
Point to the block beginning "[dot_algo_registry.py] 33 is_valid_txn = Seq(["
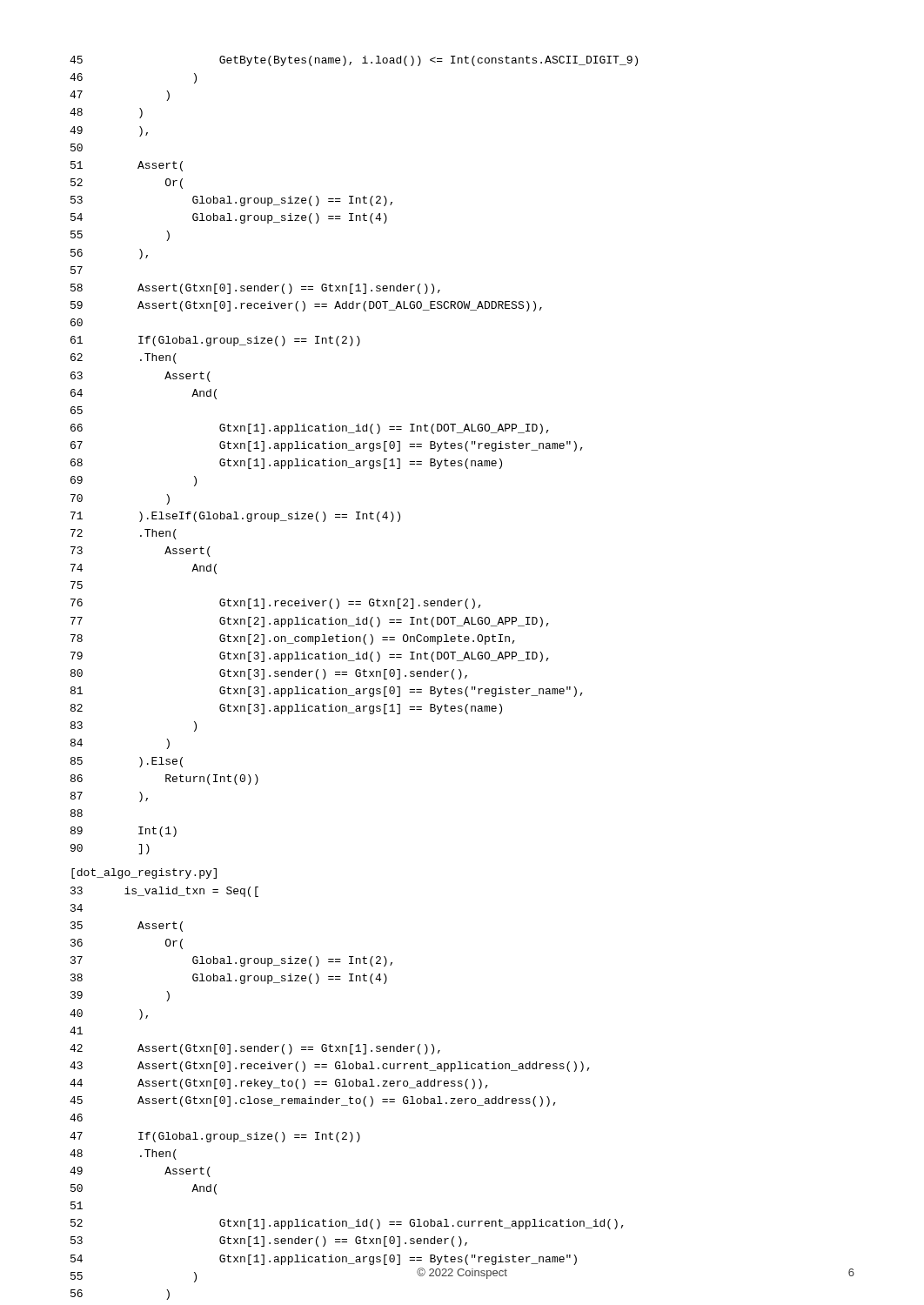pos(462,1085)
